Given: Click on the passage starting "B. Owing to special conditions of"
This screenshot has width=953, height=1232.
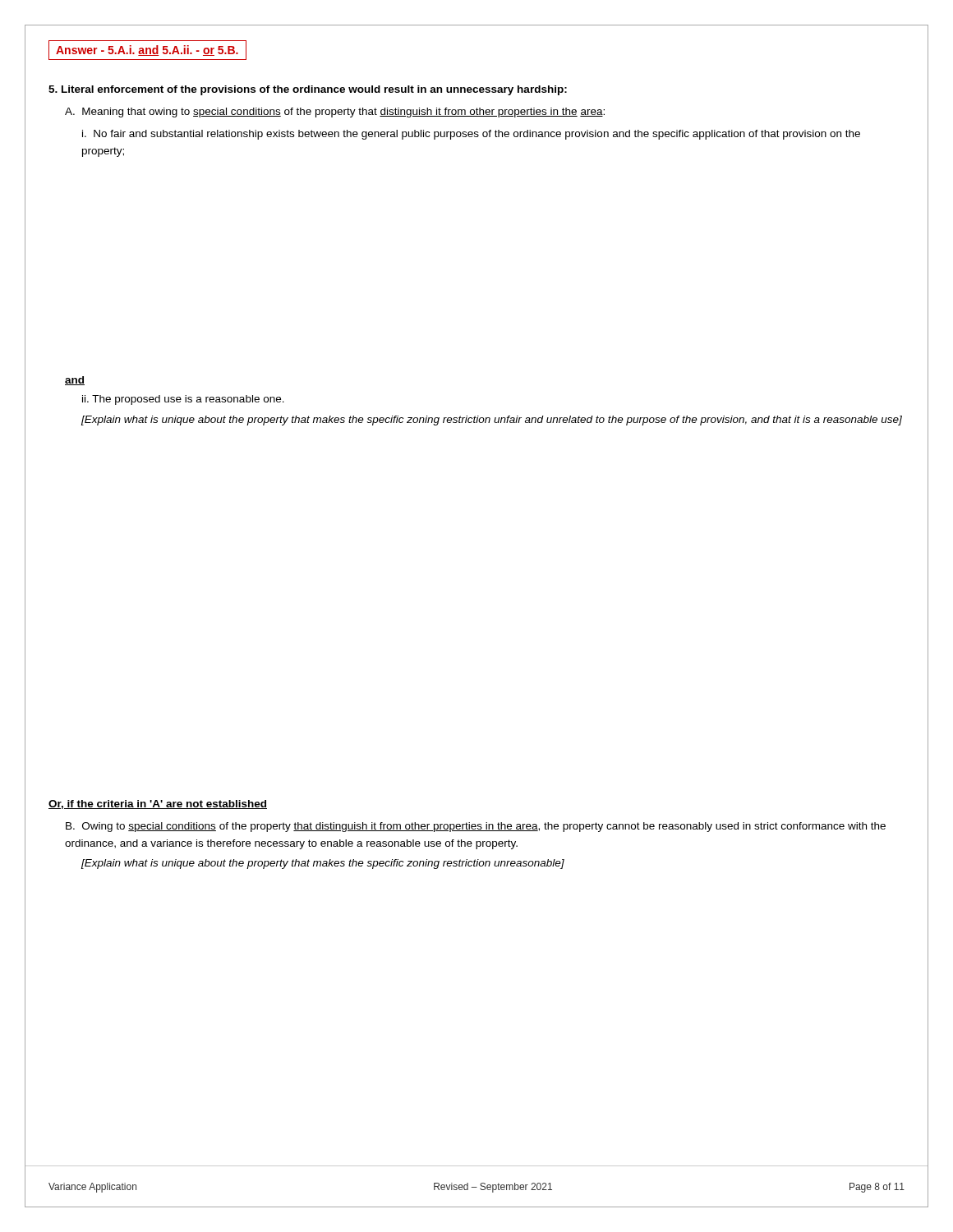Looking at the screenshot, I should 485,846.
